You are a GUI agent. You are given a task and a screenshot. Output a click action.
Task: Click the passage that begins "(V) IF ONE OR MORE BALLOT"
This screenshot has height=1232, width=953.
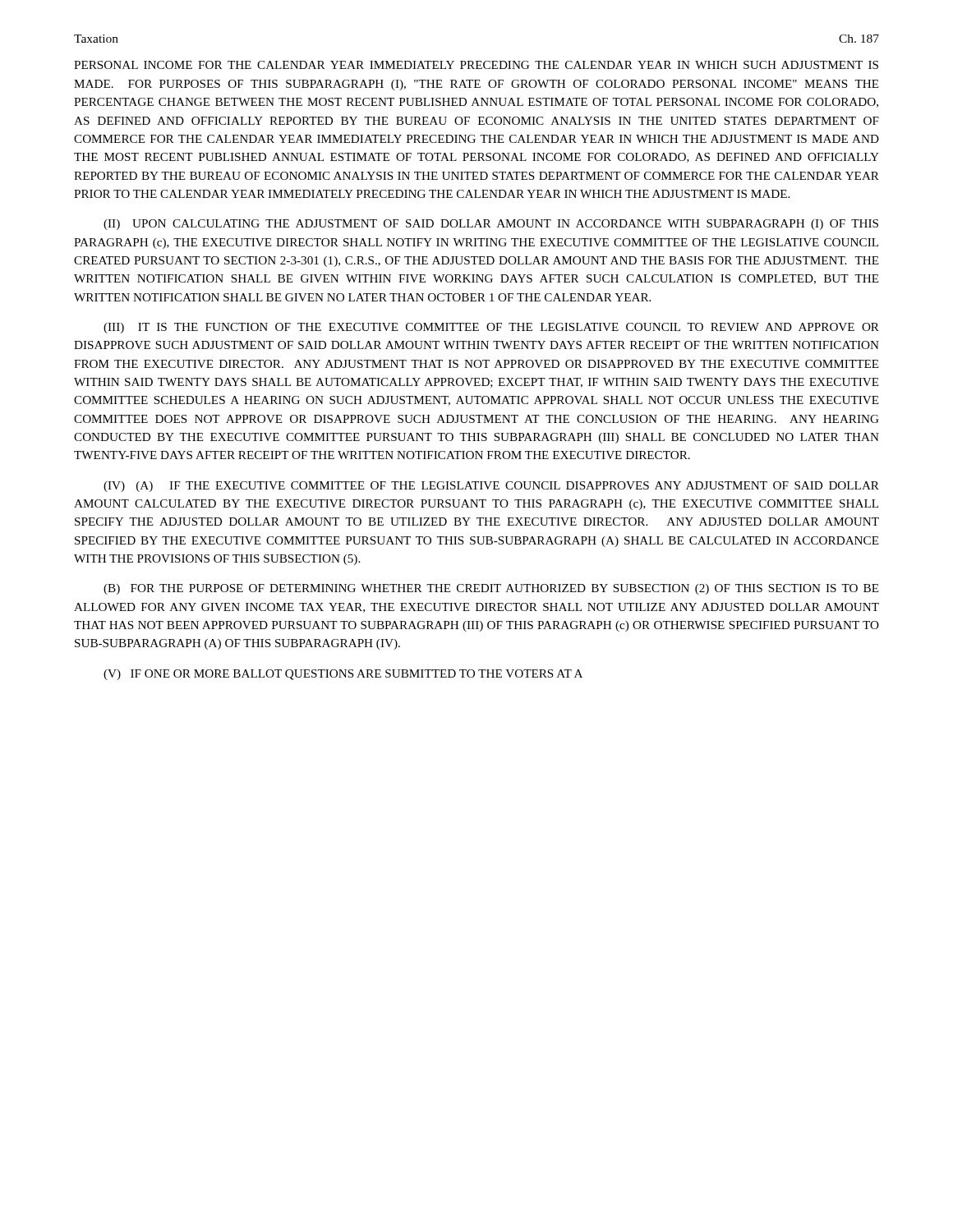pos(343,673)
